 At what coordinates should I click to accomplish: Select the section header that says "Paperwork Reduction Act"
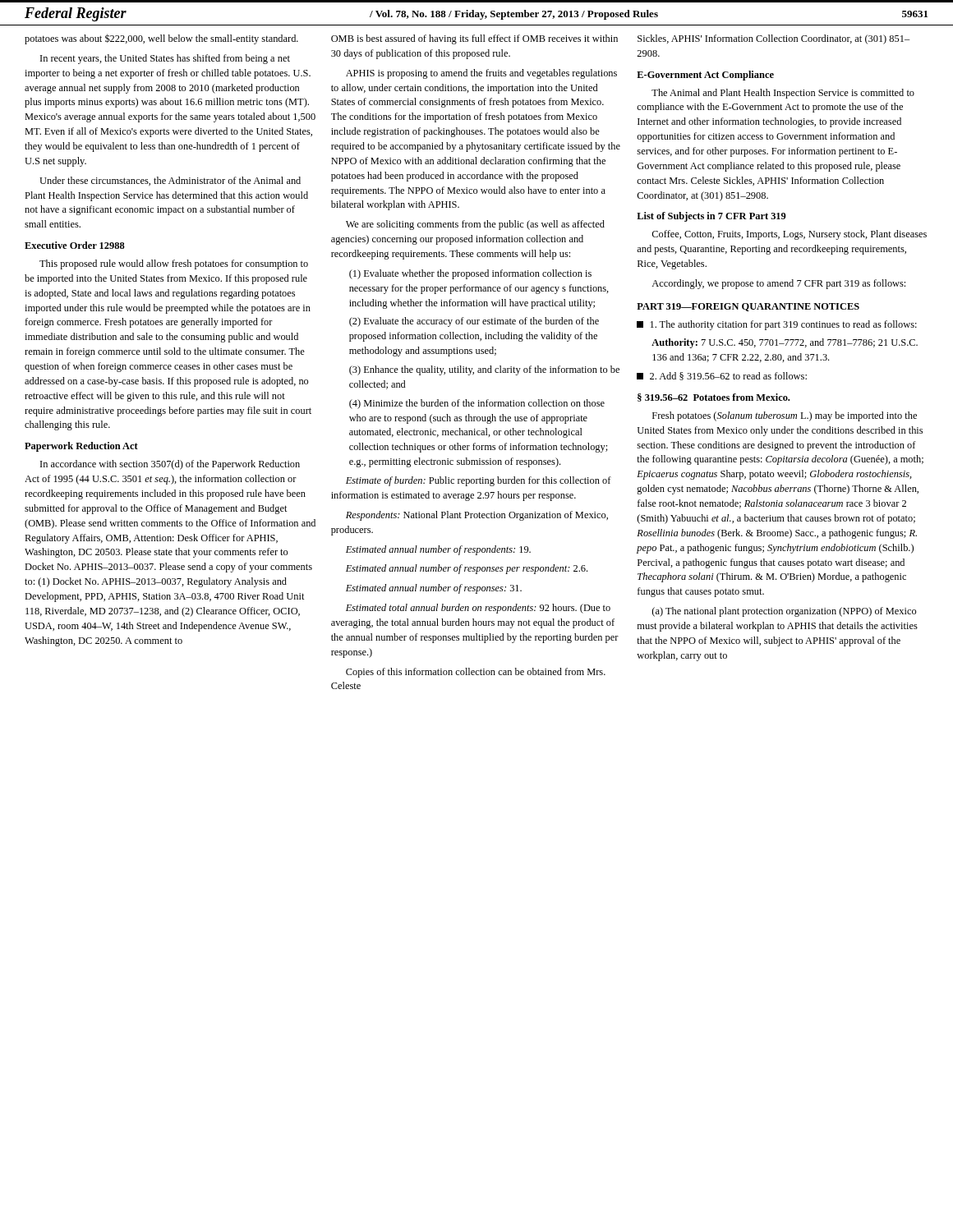[81, 446]
